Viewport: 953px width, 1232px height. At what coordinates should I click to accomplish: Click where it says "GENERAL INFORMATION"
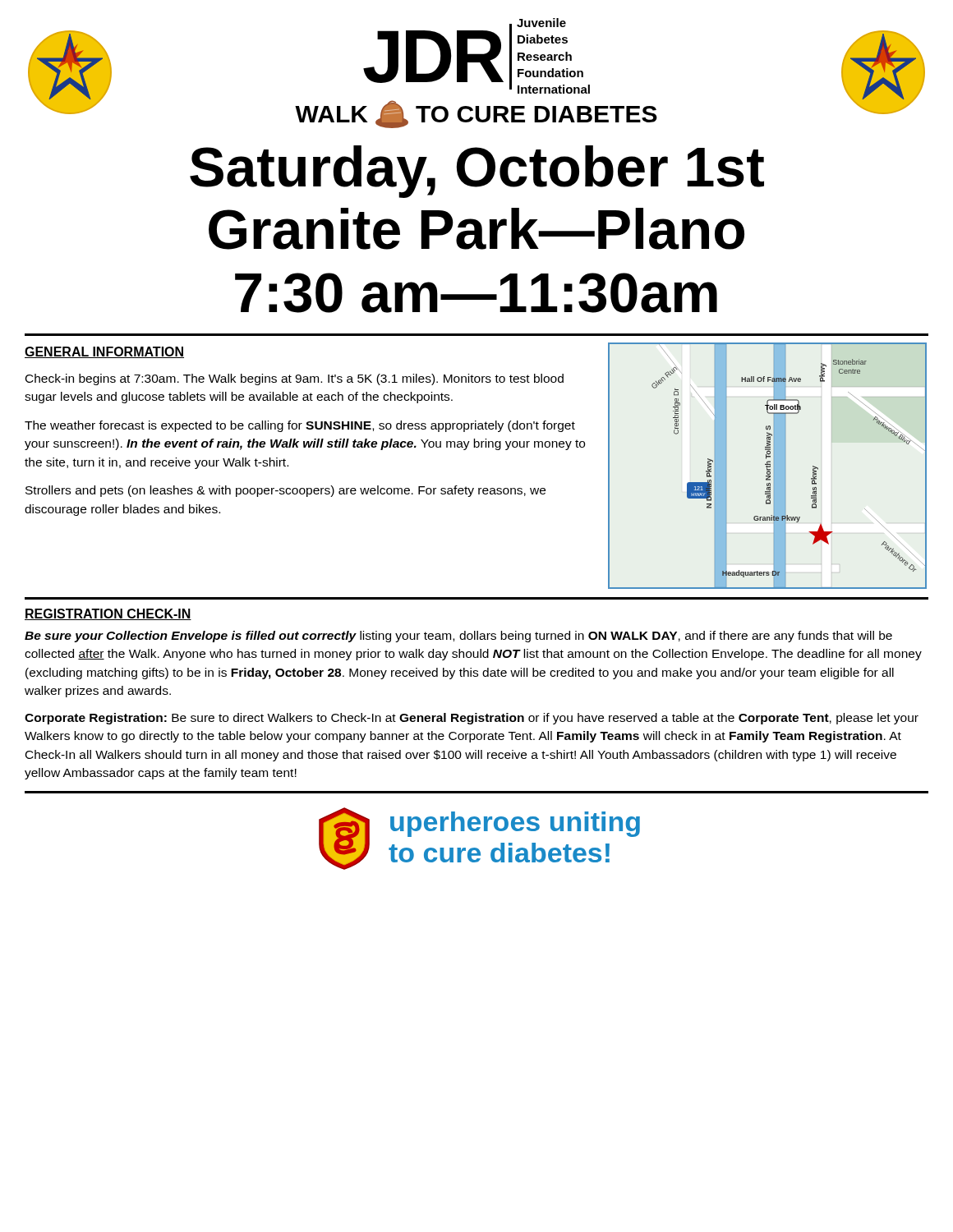(104, 352)
